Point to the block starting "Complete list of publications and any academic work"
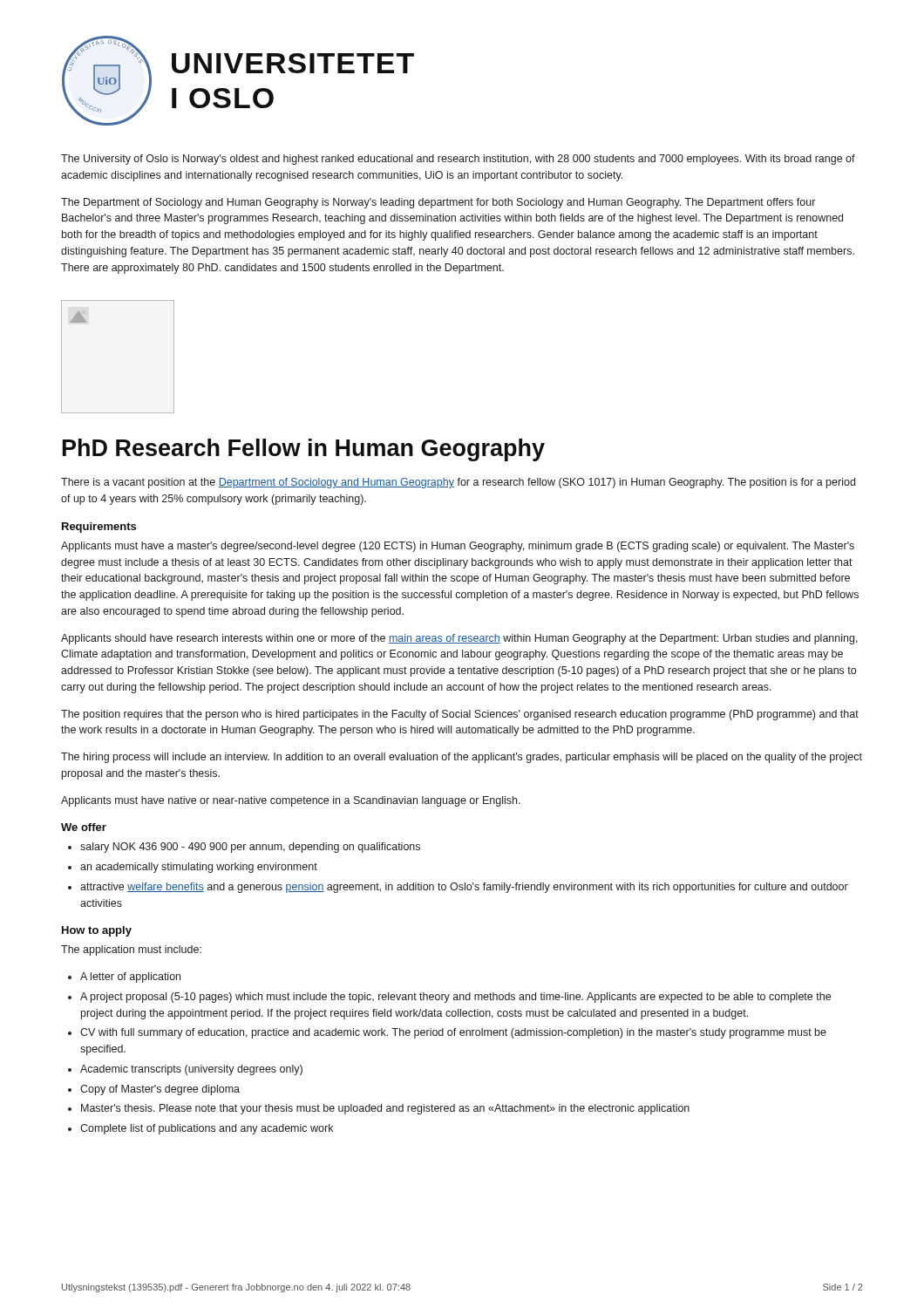 pos(207,1128)
